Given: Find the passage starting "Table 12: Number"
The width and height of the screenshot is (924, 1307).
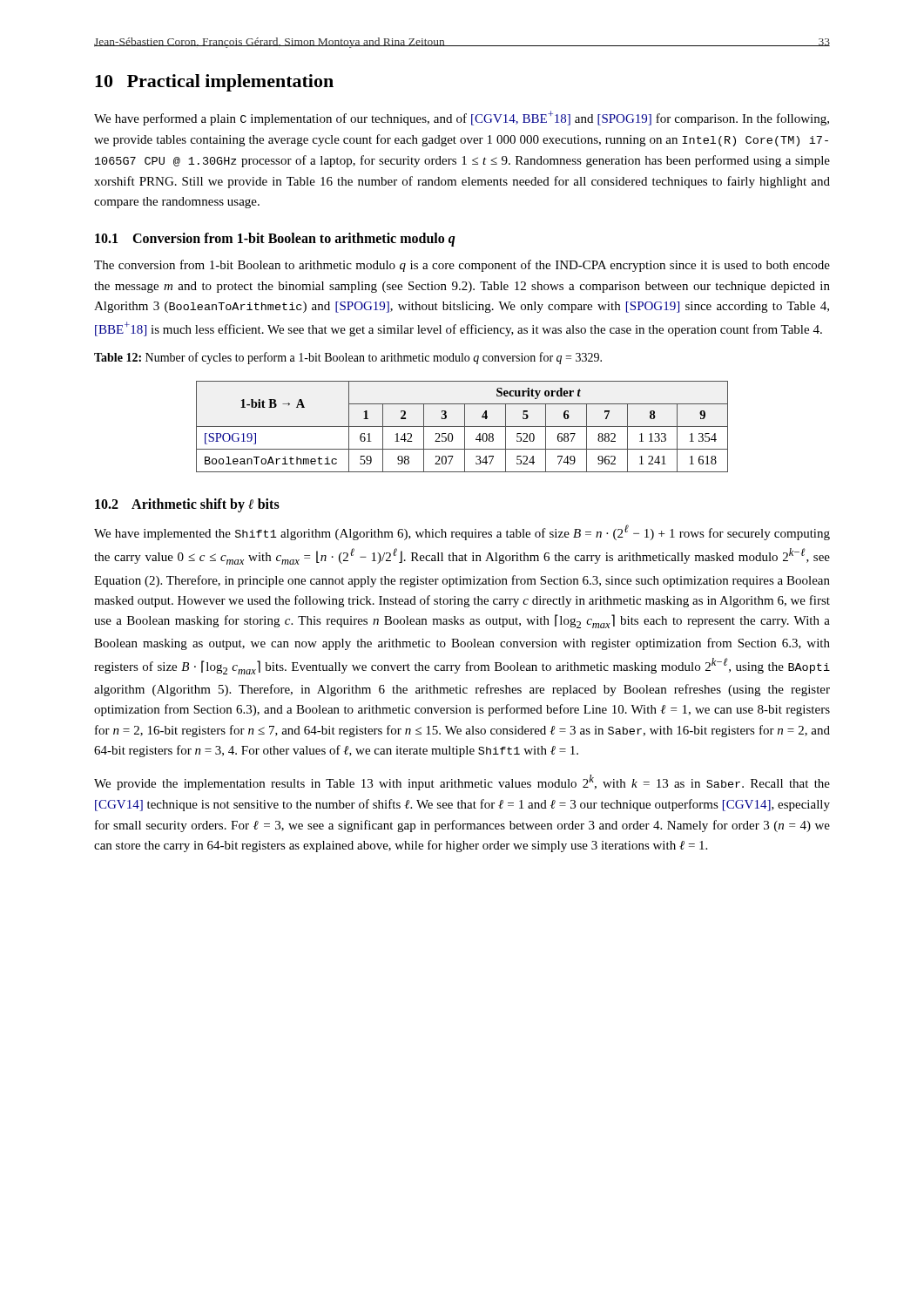Looking at the screenshot, I should coord(348,358).
